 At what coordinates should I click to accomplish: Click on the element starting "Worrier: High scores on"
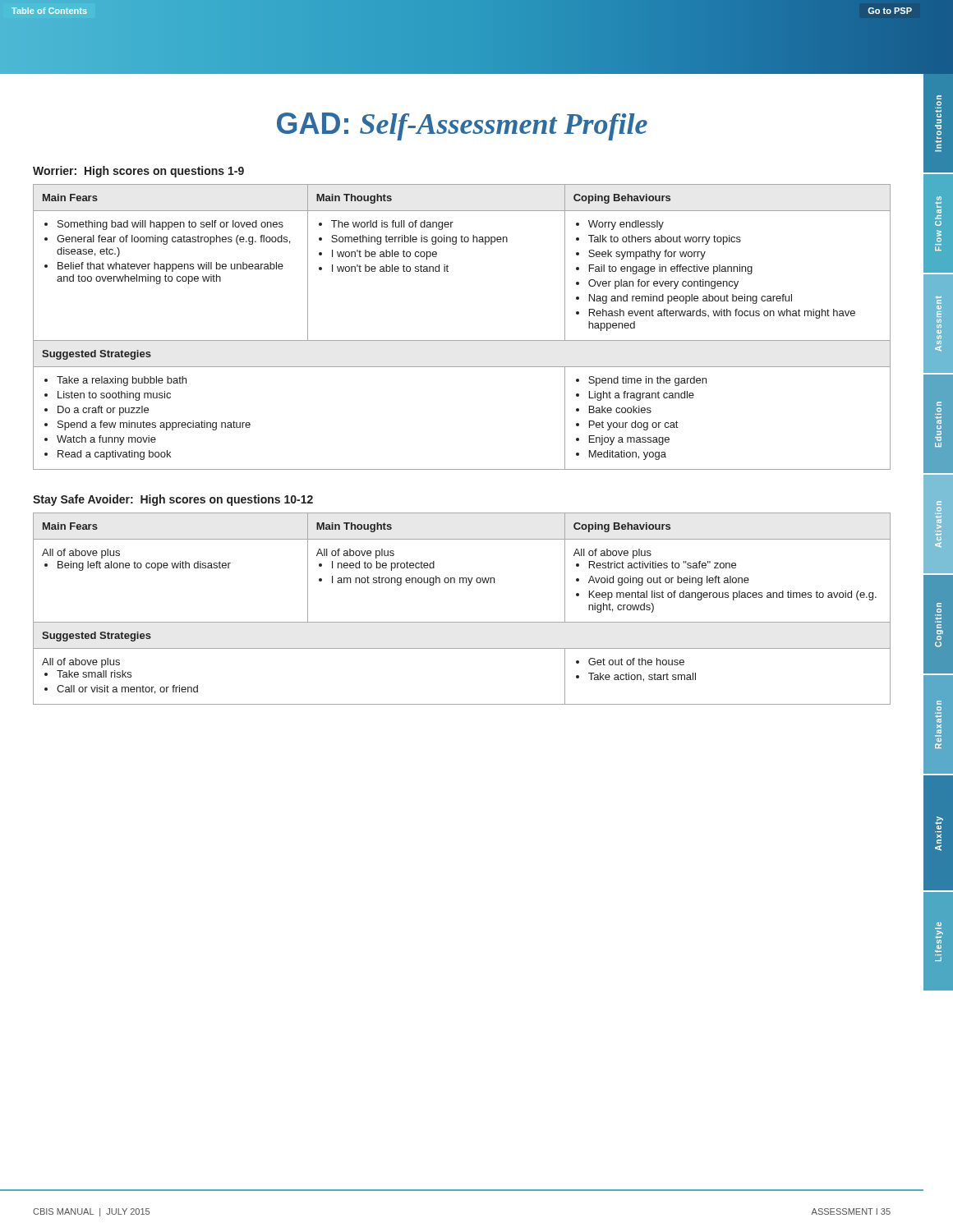click(139, 171)
